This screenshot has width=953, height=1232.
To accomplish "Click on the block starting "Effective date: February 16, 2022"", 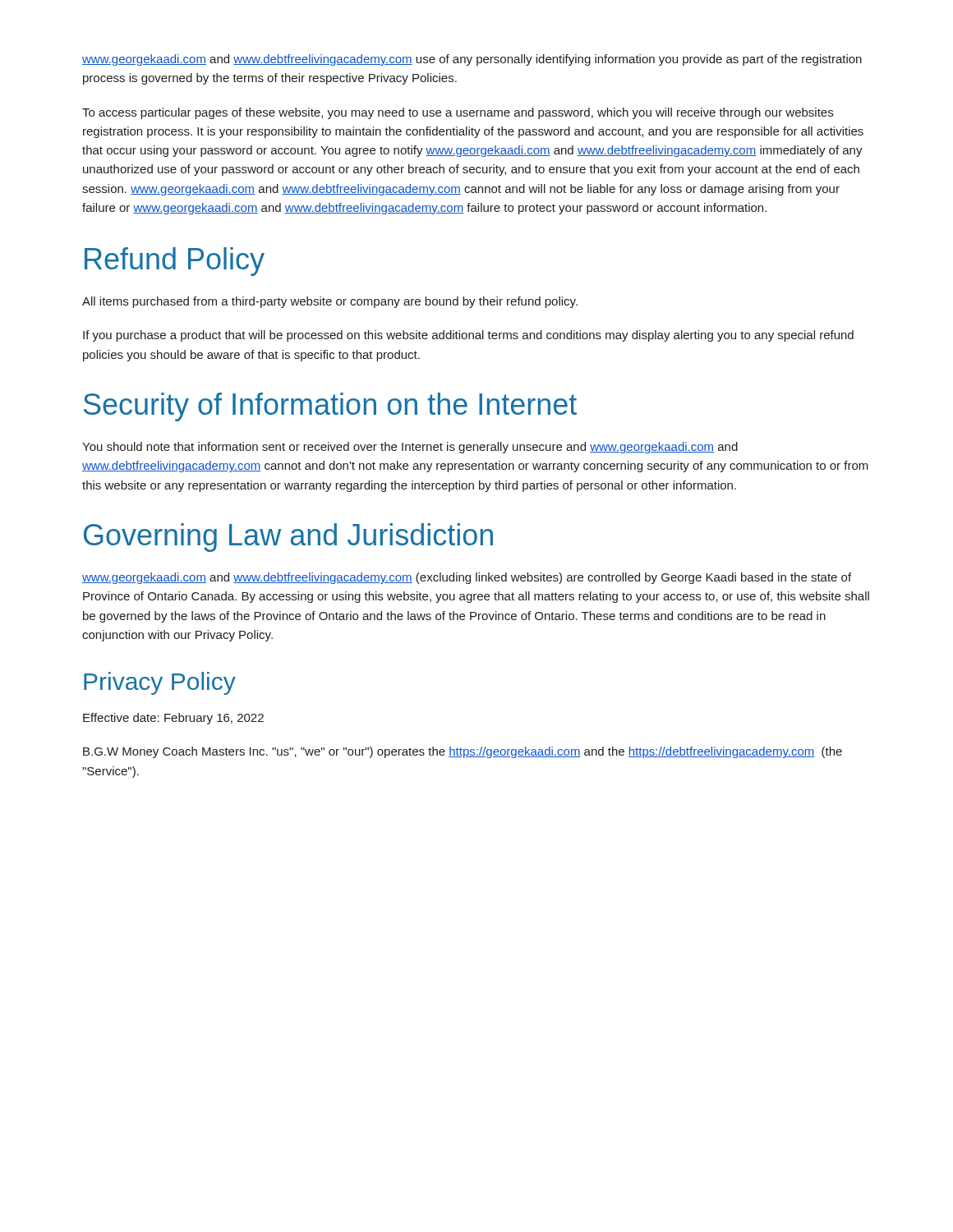I will (x=173, y=717).
